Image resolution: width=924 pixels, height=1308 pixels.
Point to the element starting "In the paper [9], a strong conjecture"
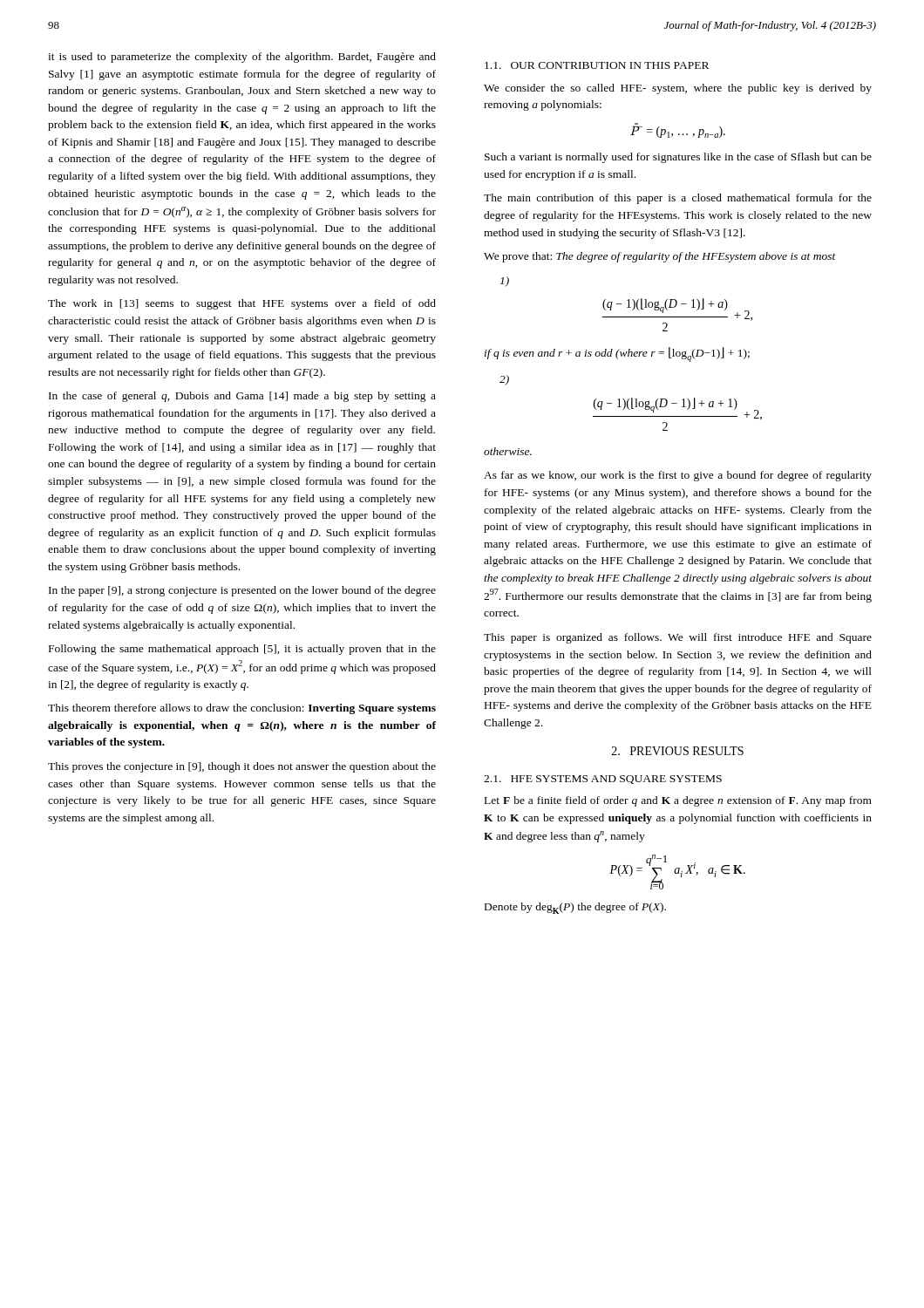pos(242,608)
